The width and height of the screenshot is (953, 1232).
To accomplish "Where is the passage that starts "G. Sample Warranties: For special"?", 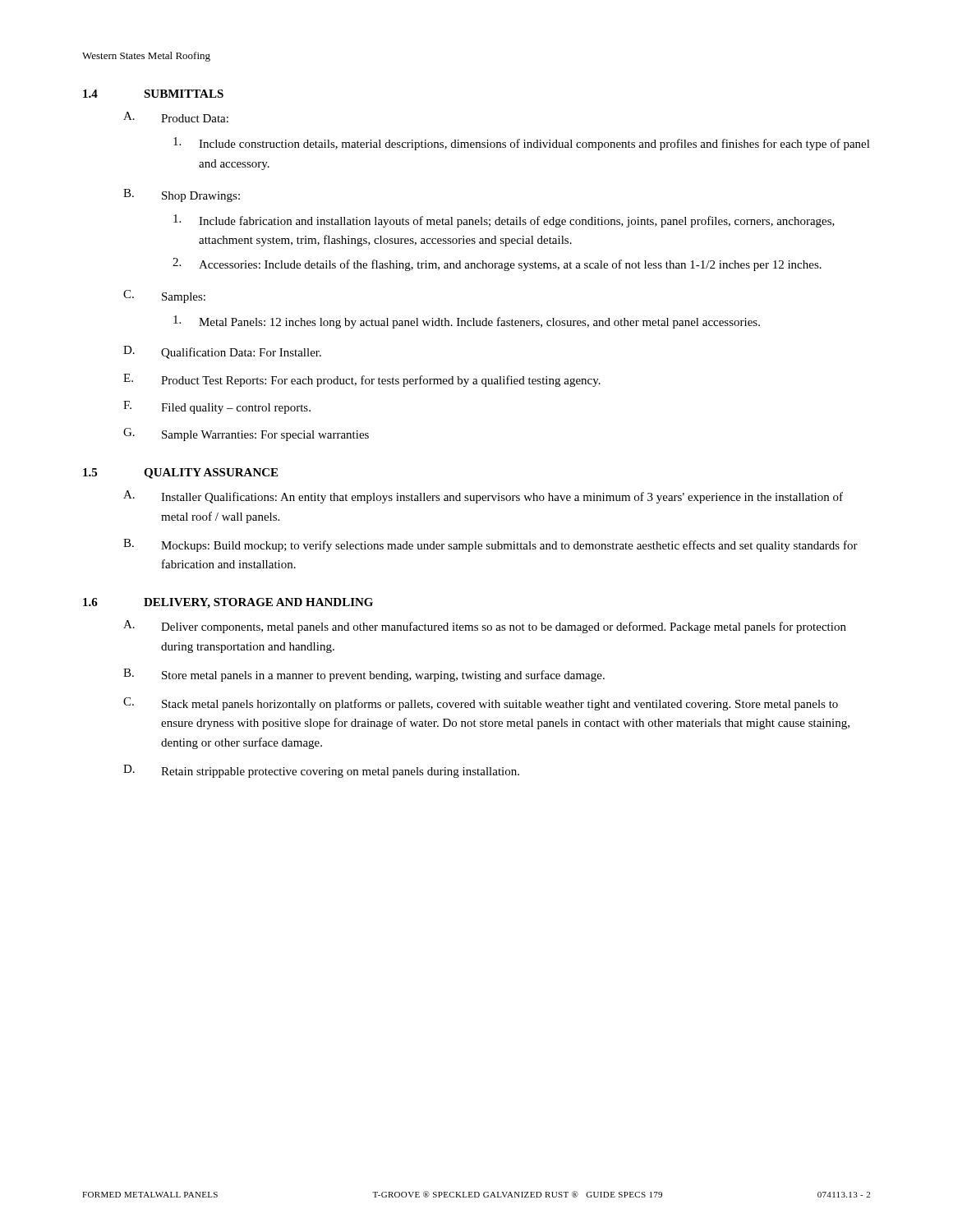I will coord(246,434).
